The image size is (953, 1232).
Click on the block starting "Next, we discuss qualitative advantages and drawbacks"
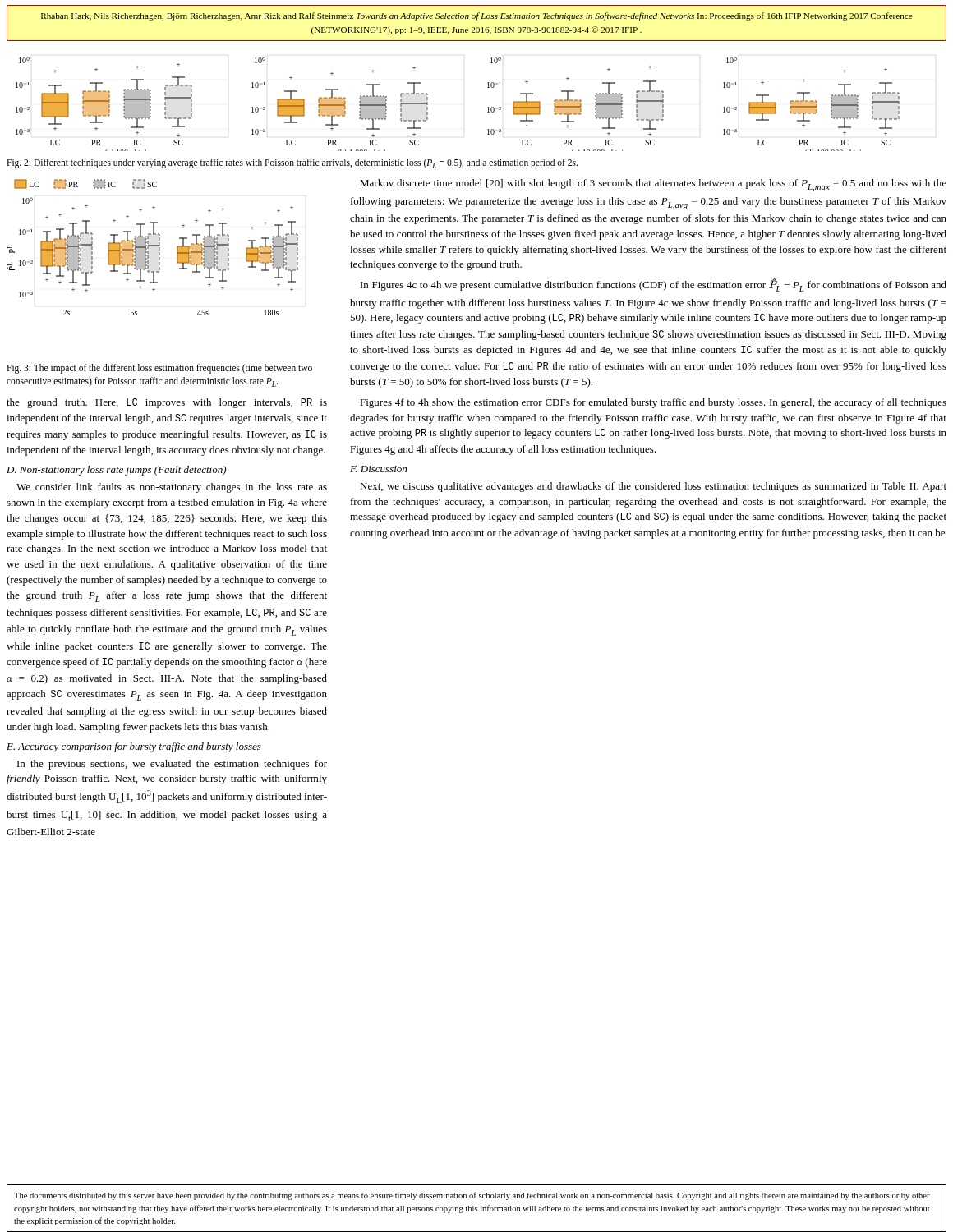[648, 509]
